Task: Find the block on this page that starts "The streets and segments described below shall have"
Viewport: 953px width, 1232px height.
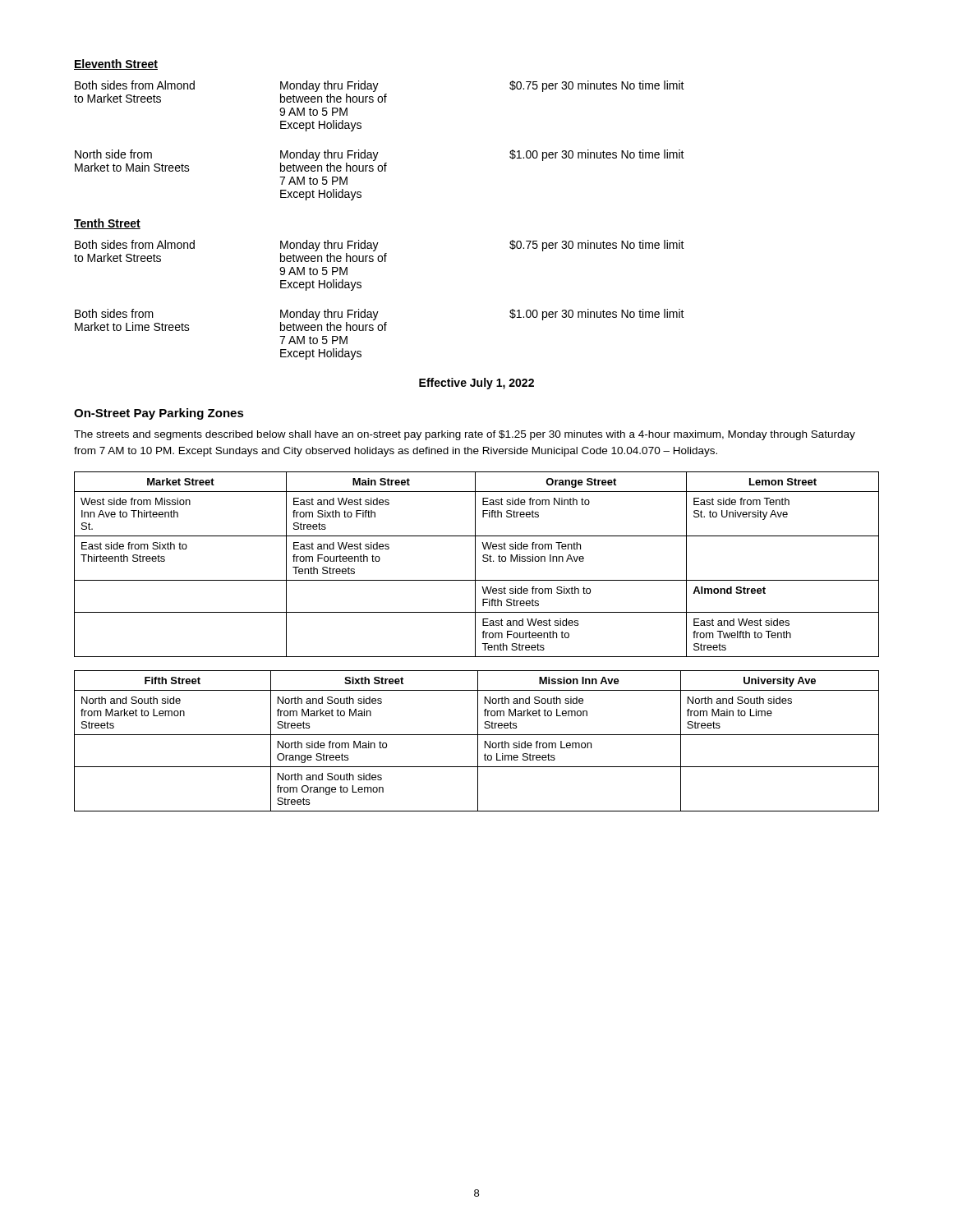Action: pyautogui.click(x=464, y=442)
